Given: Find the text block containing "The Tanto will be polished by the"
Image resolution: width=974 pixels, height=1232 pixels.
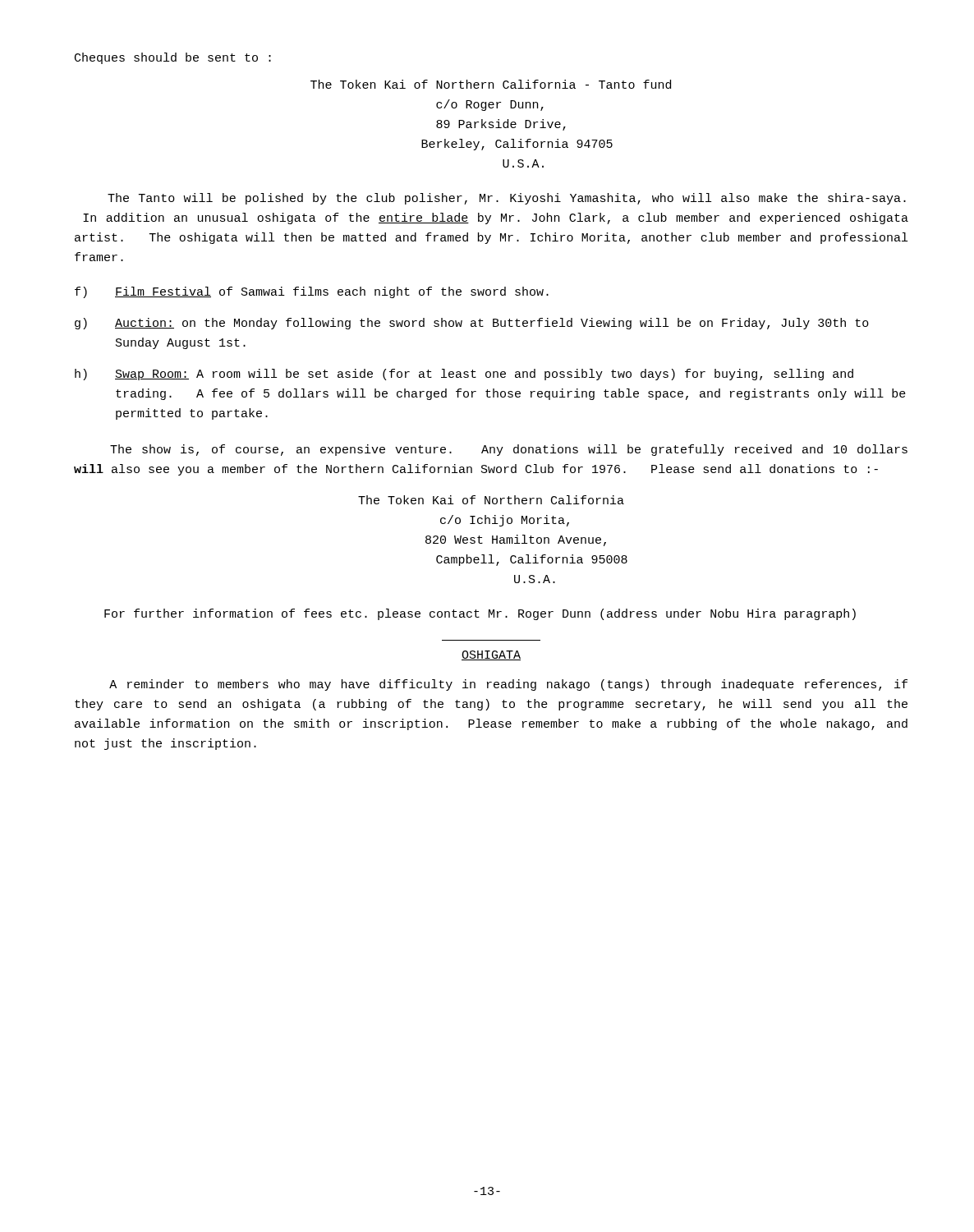Looking at the screenshot, I should 491,229.
